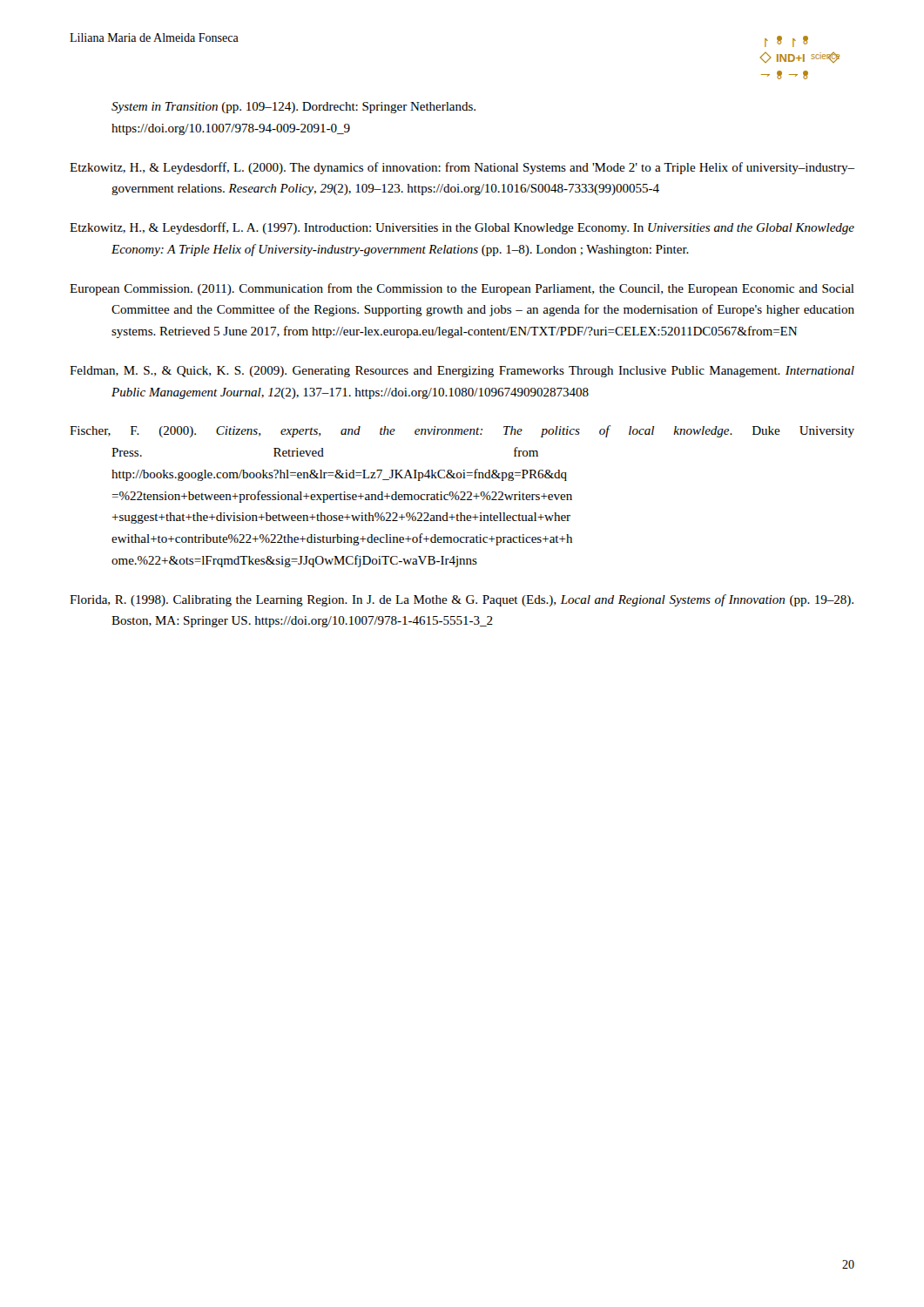Click on the region starting "Florida, R. (1998). Calibrating"
The height and width of the screenshot is (1307, 924).
pyautogui.click(x=462, y=610)
